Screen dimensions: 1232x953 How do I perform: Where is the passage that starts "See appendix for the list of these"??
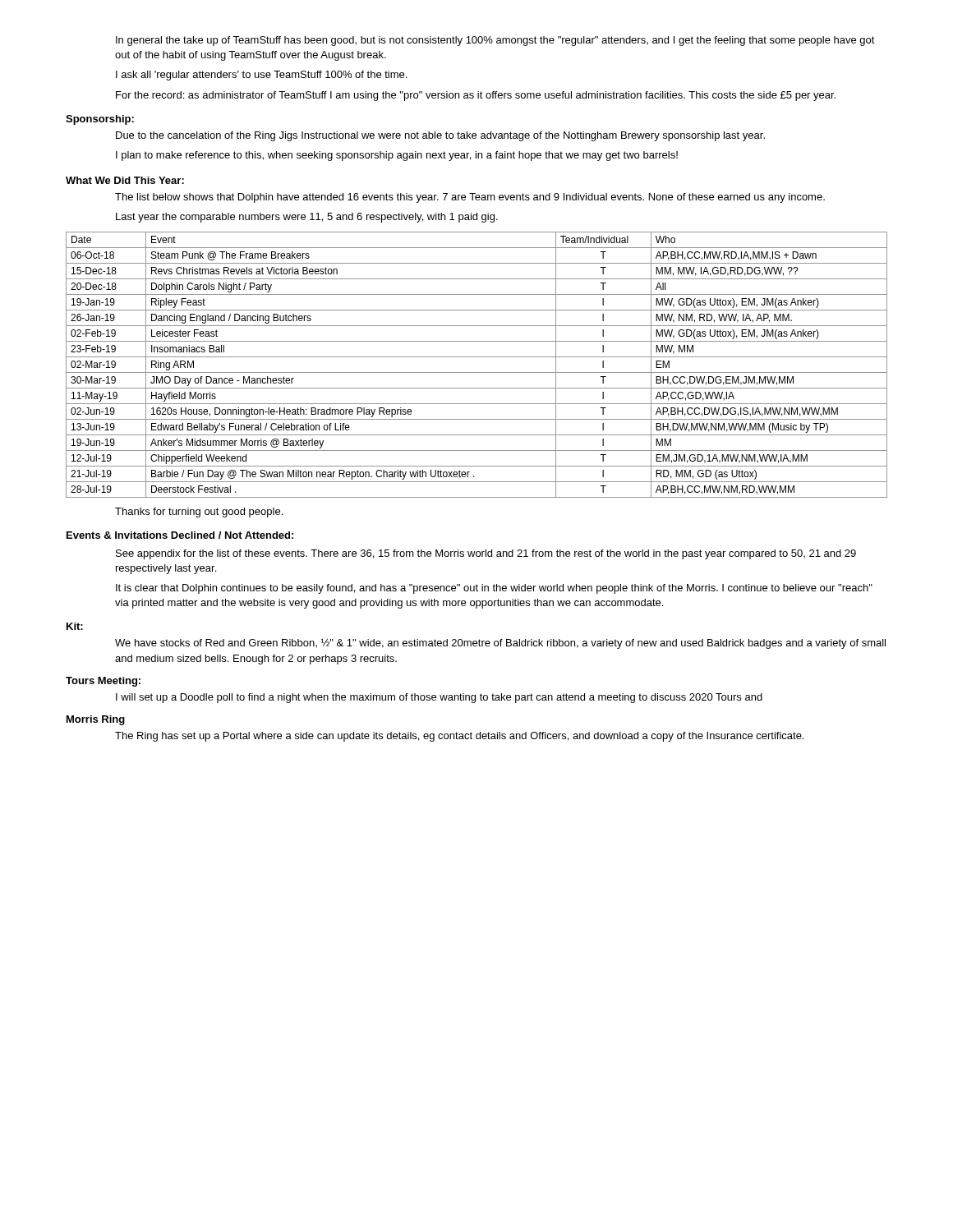[x=501, y=578]
